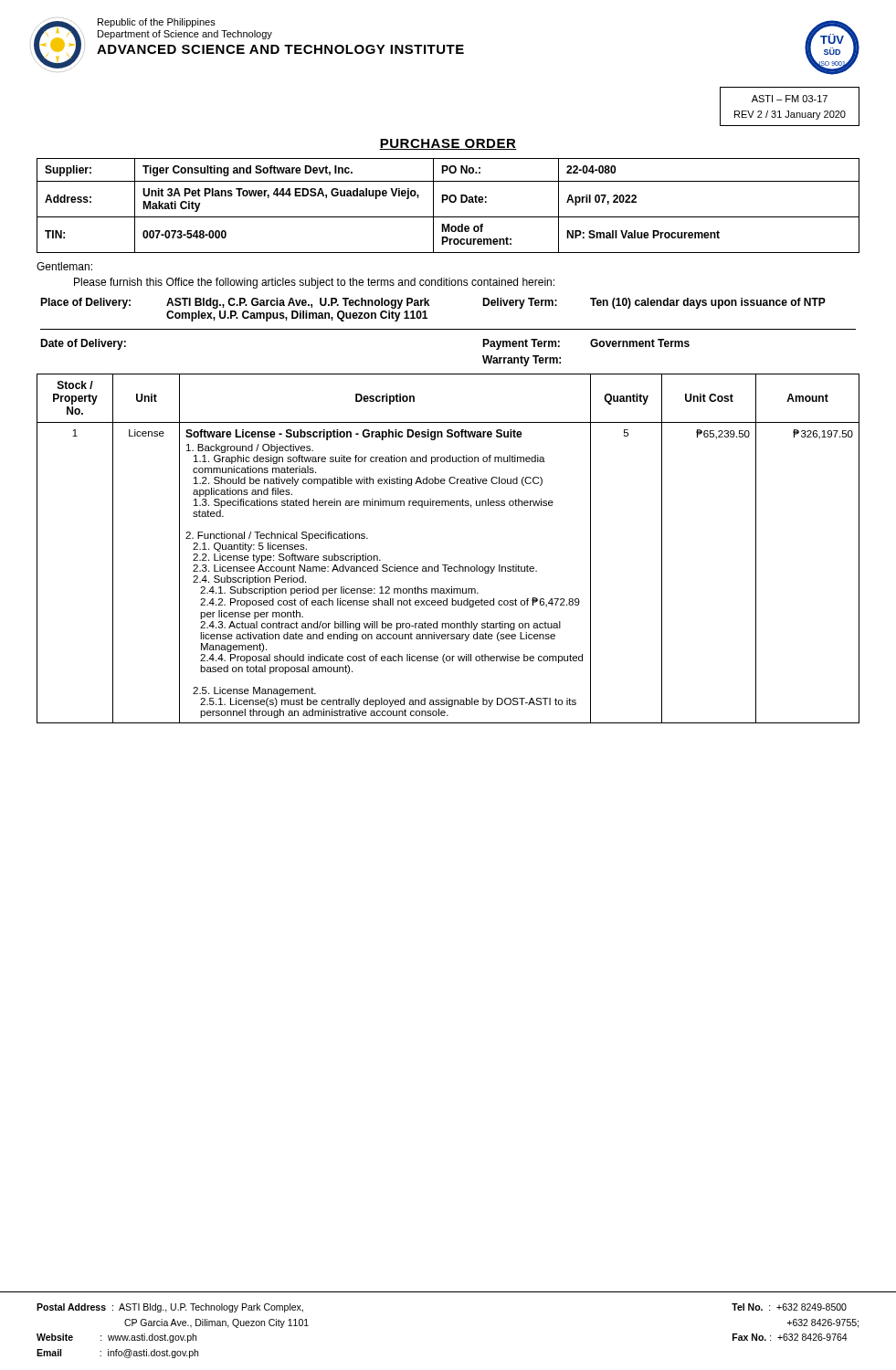896x1370 pixels.
Task: Locate the text block with the text "ASTI – FM 03-17REV 2 / 31"
Action: (x=790, y=106)
